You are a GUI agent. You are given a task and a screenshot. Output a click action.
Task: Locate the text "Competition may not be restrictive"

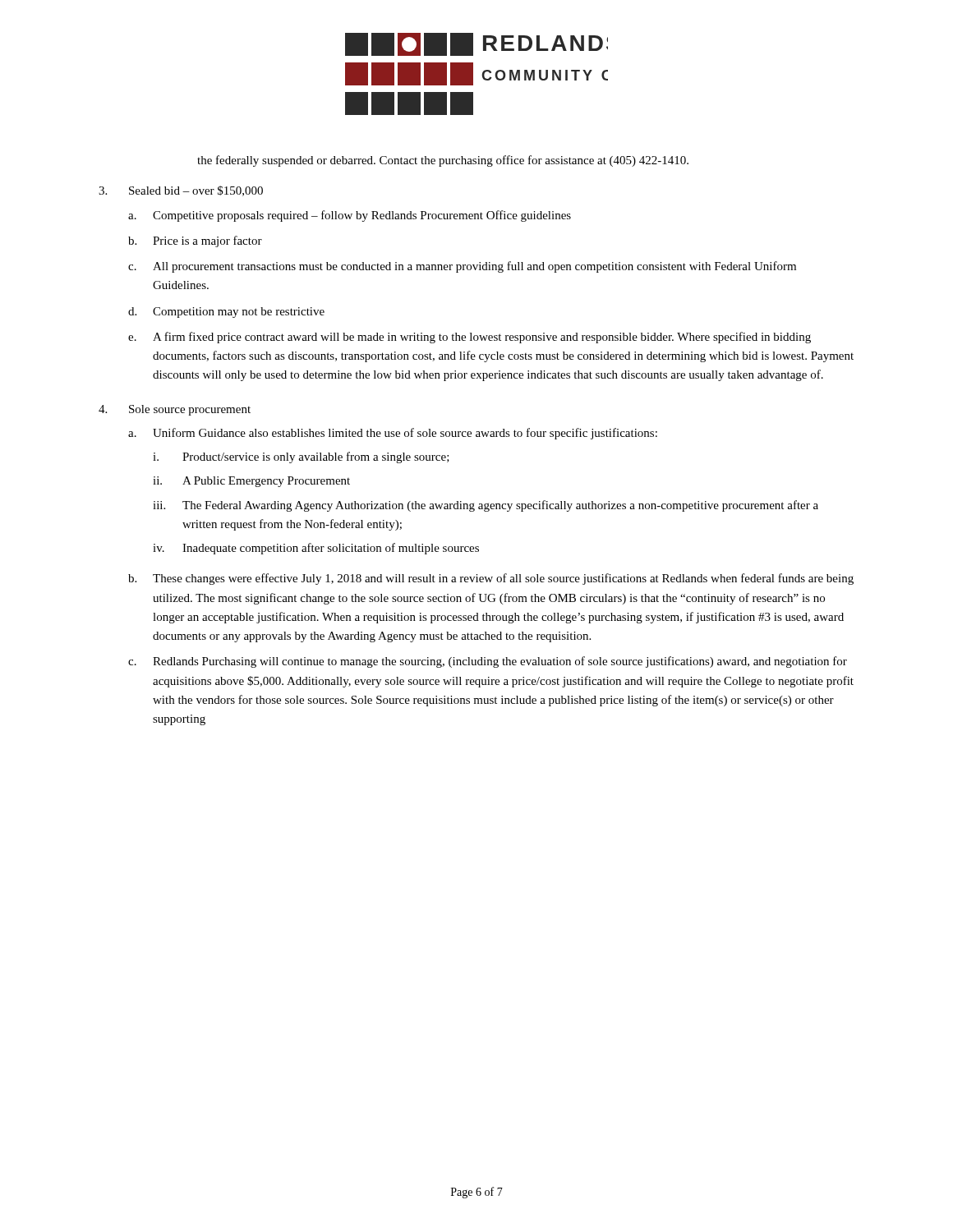239,311
